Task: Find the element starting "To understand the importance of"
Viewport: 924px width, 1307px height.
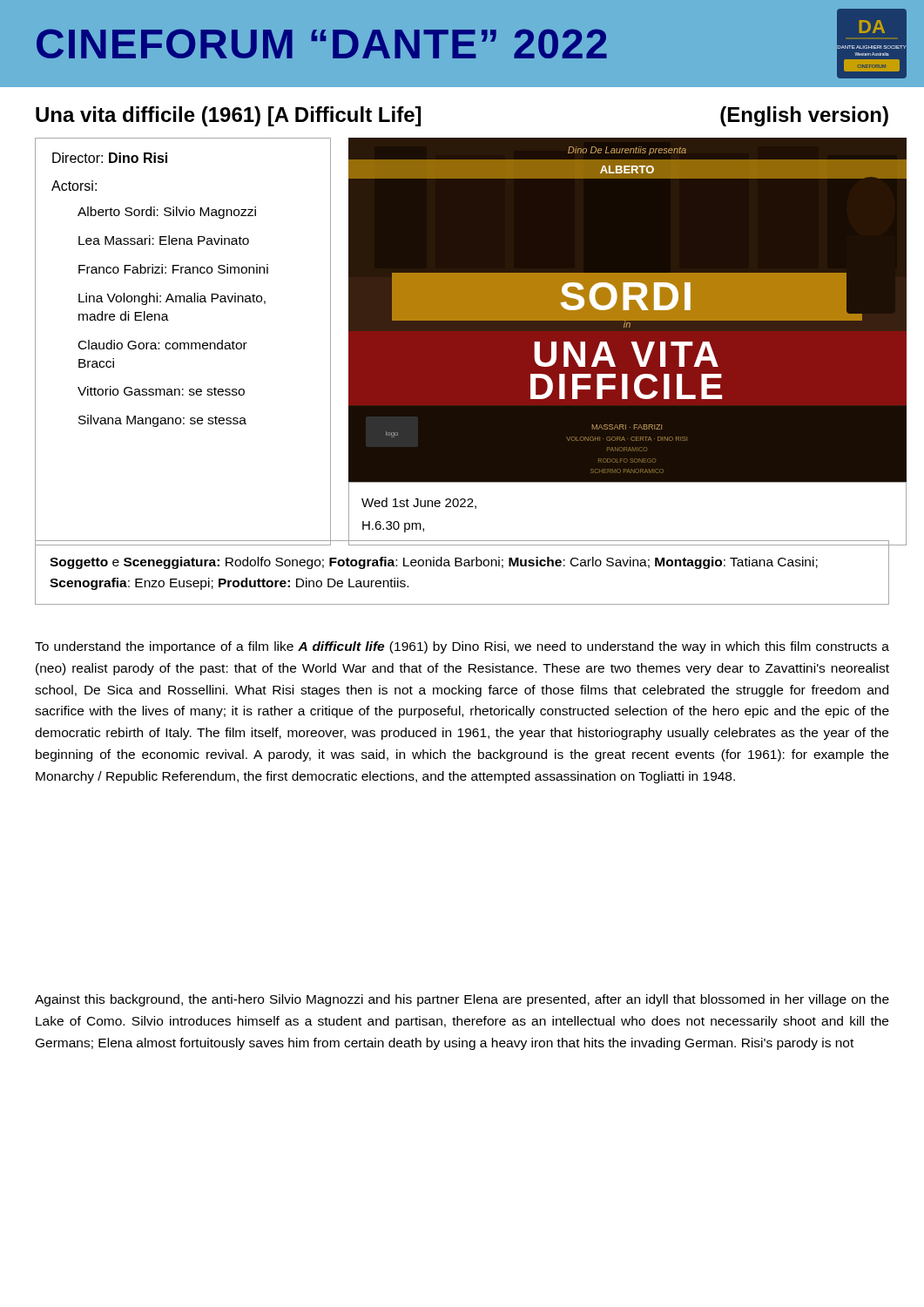Action: pyautogui.click(x=462, y=711)
